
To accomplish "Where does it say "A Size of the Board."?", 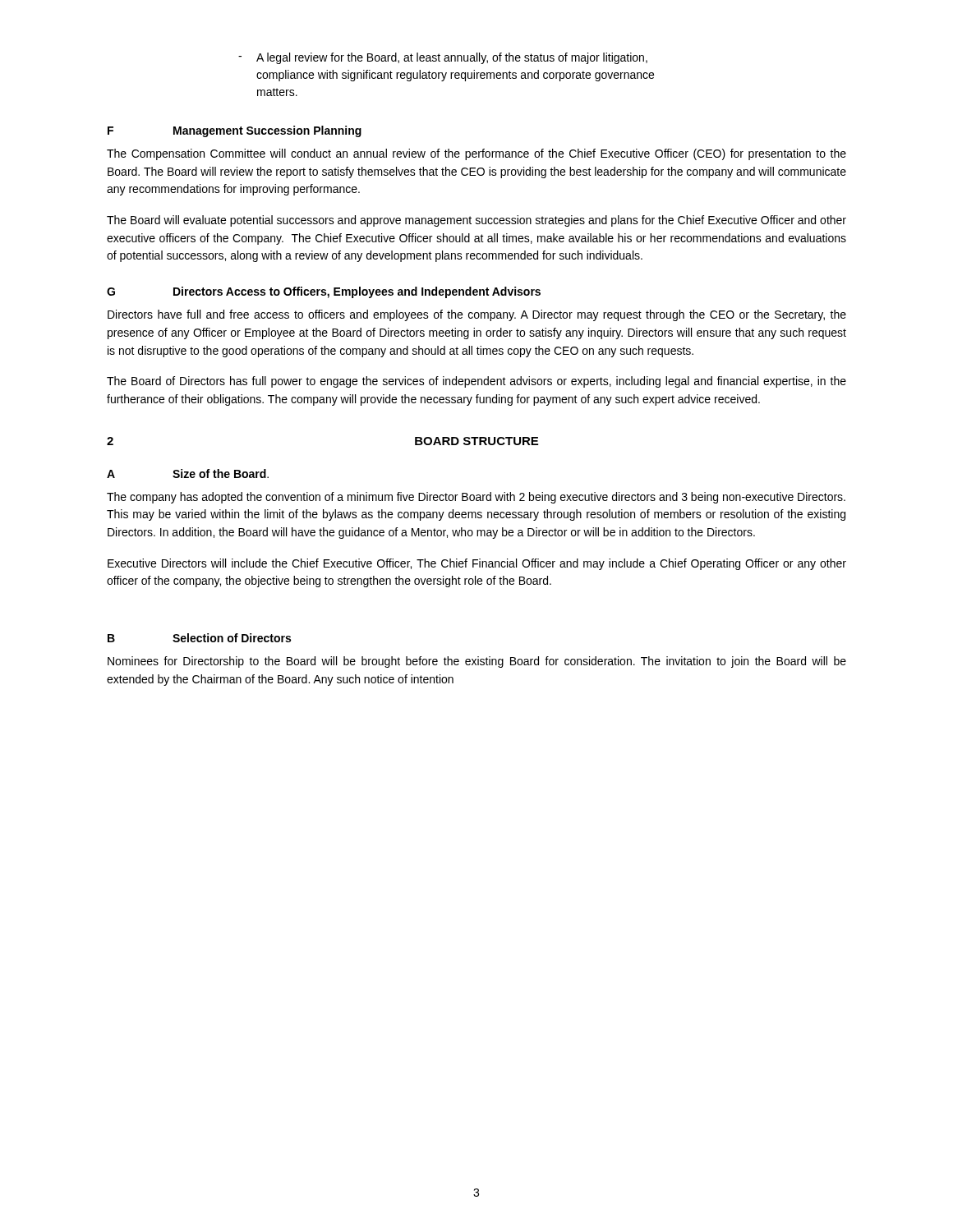I will pos(188,474).
